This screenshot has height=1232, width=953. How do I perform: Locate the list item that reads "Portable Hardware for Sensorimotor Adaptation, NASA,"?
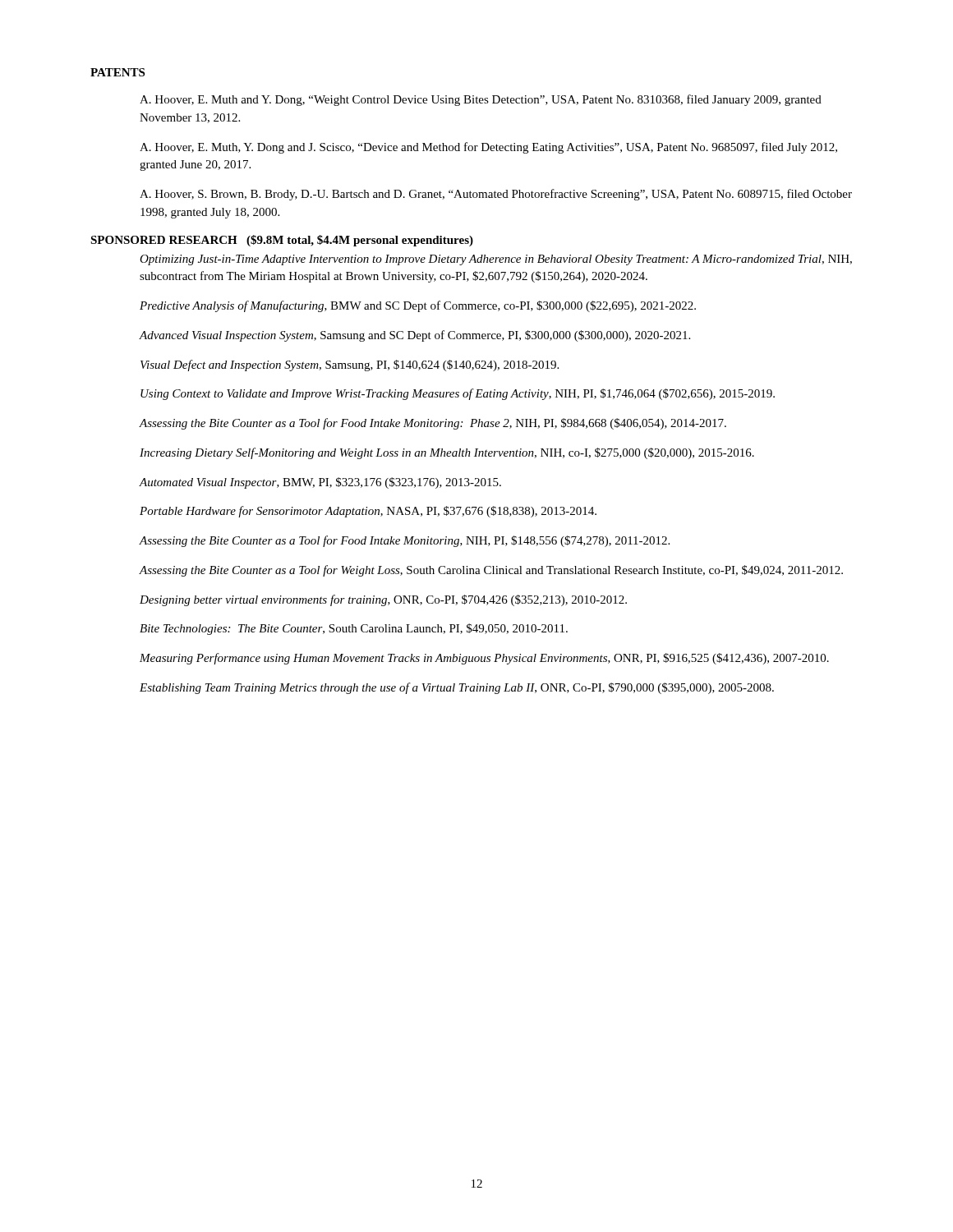coord(368,511)
